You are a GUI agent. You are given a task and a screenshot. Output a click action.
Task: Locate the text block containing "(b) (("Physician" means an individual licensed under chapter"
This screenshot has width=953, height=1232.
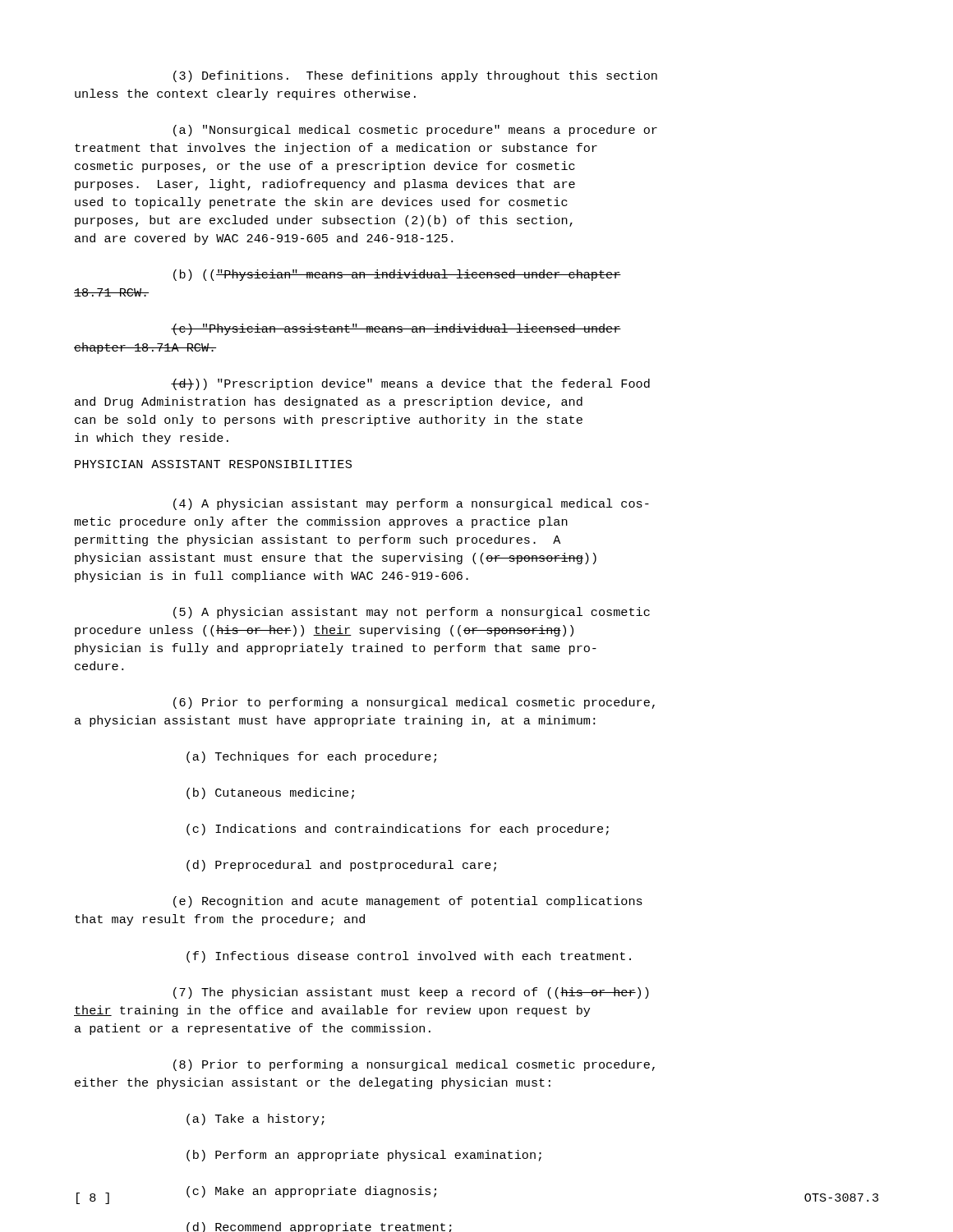[347, 285]
